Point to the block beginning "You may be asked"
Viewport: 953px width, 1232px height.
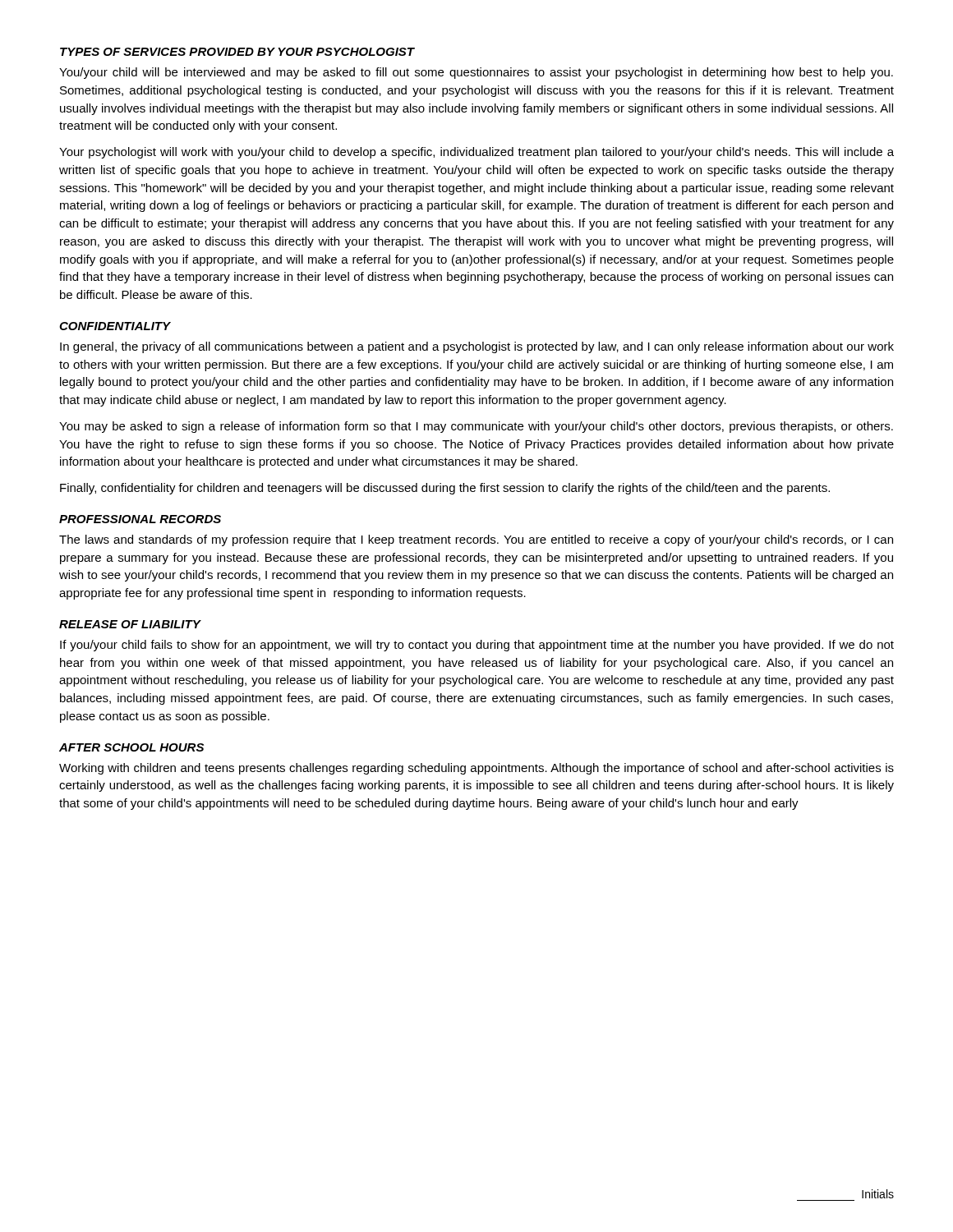[476, 444]
